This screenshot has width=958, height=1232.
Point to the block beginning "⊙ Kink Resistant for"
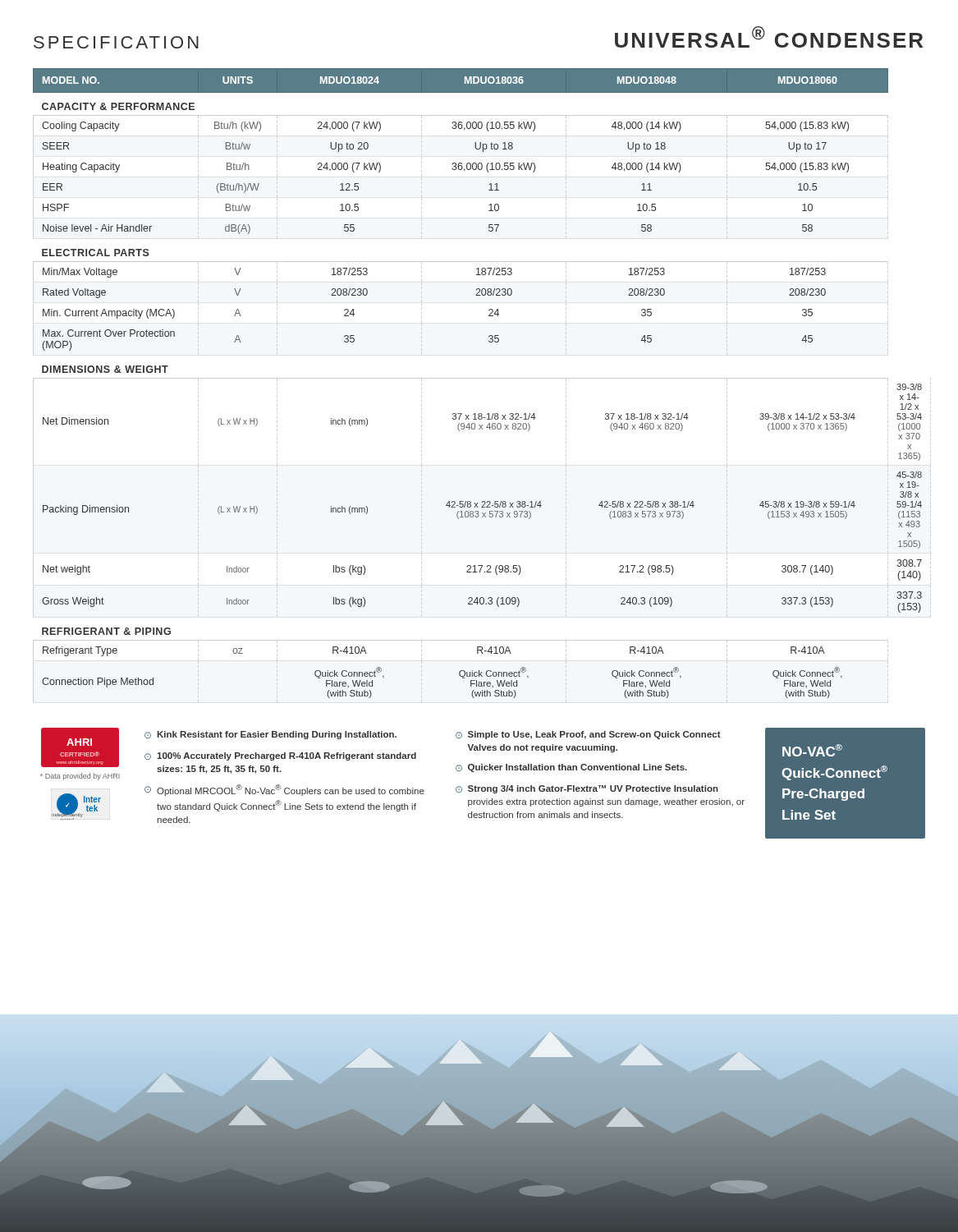[270, 735]
